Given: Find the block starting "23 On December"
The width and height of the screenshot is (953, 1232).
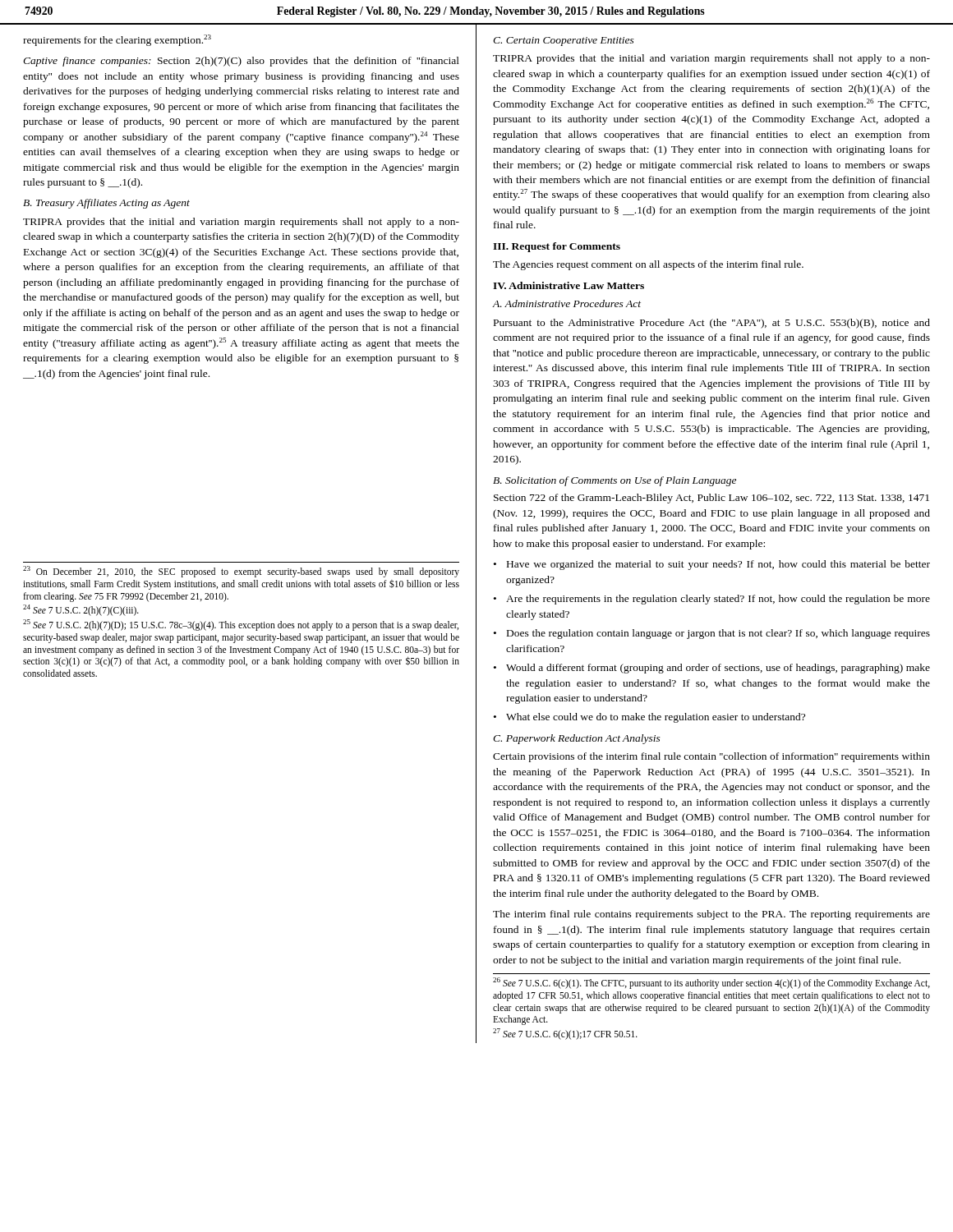Looking at the screenshot, I should [x=241, y=584].
